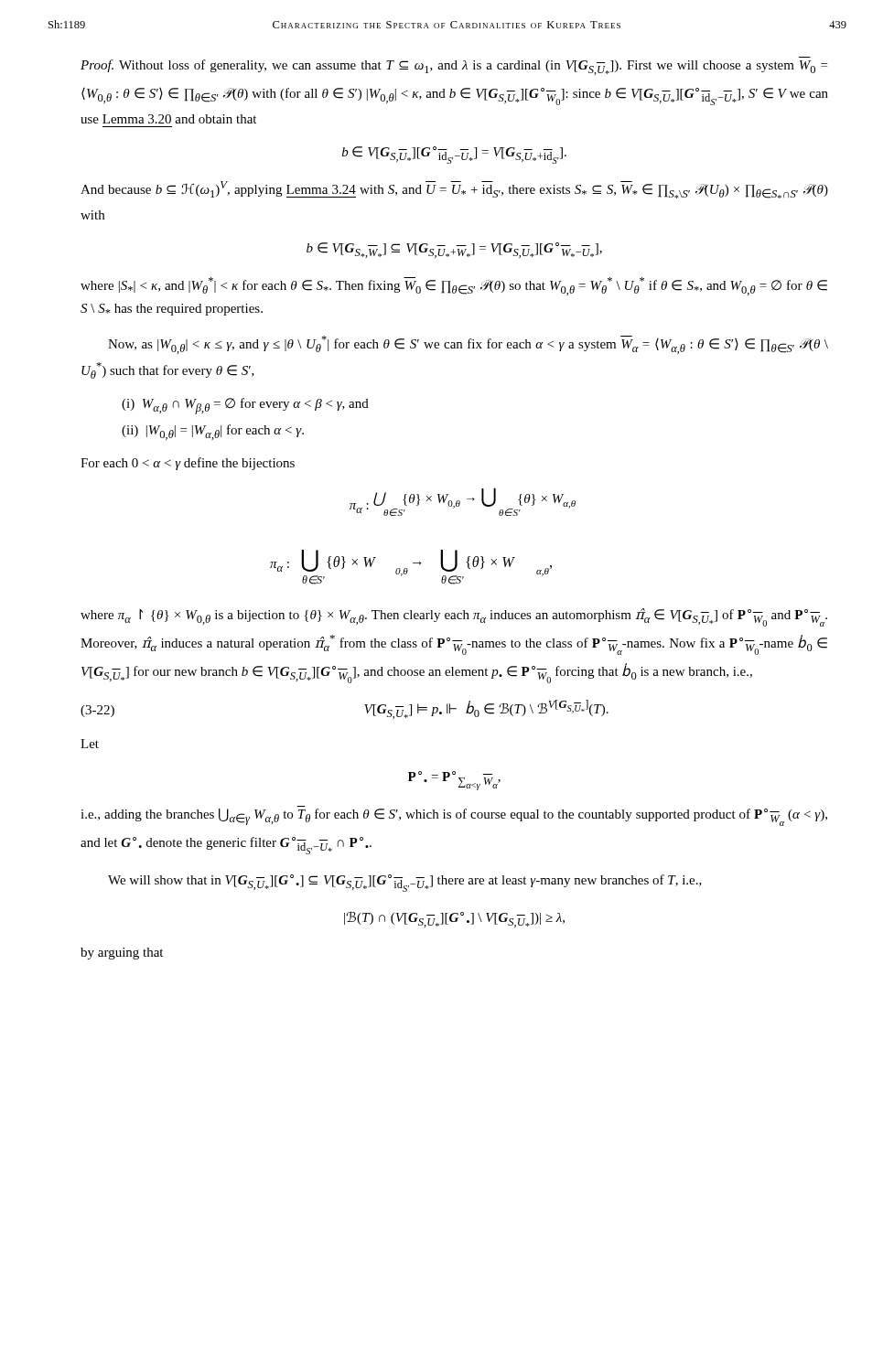Click on the text that reads "by arguing that"

[x=122, y=954]
